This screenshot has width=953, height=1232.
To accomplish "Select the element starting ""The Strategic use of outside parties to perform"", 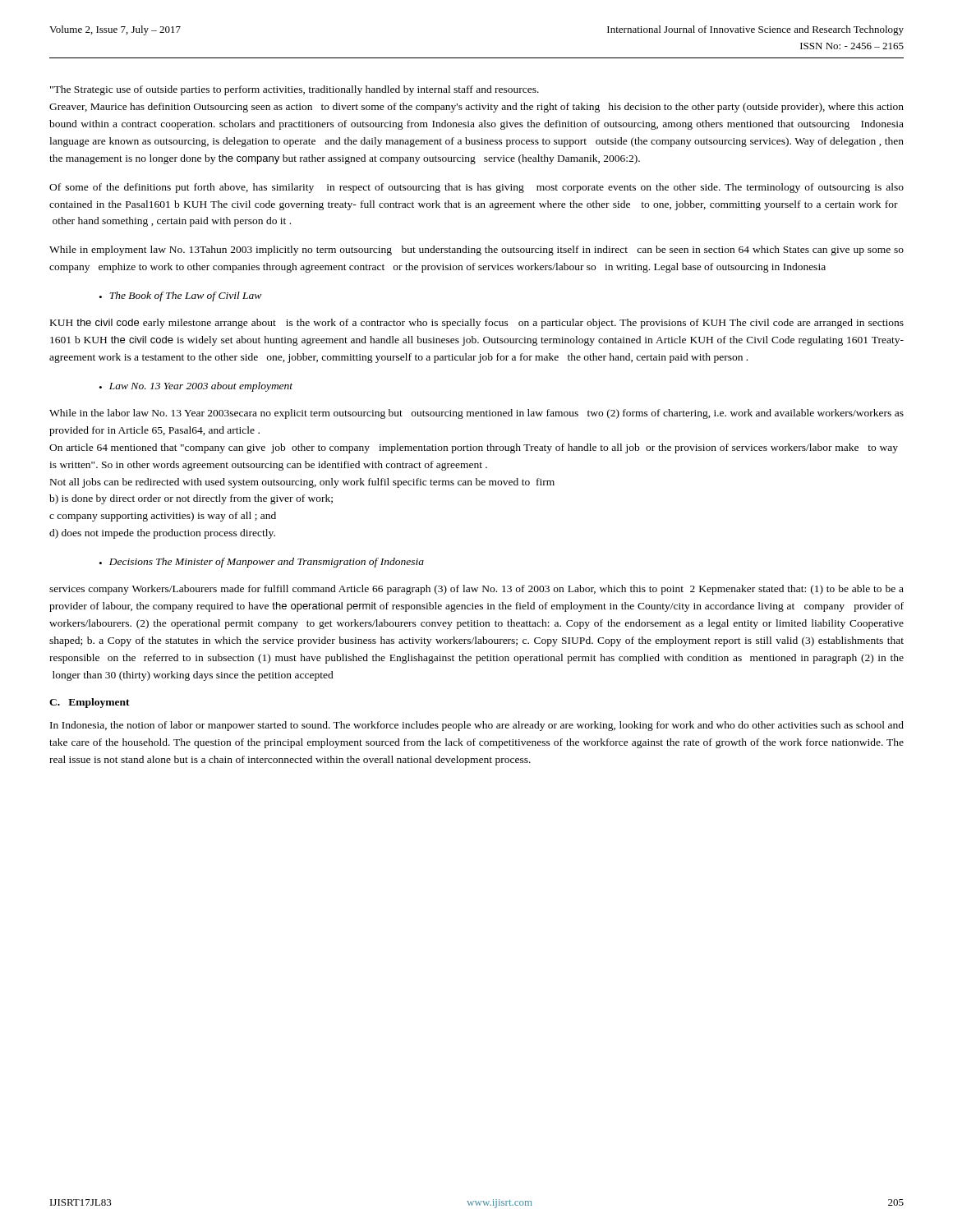I will (x=476, y=123).
